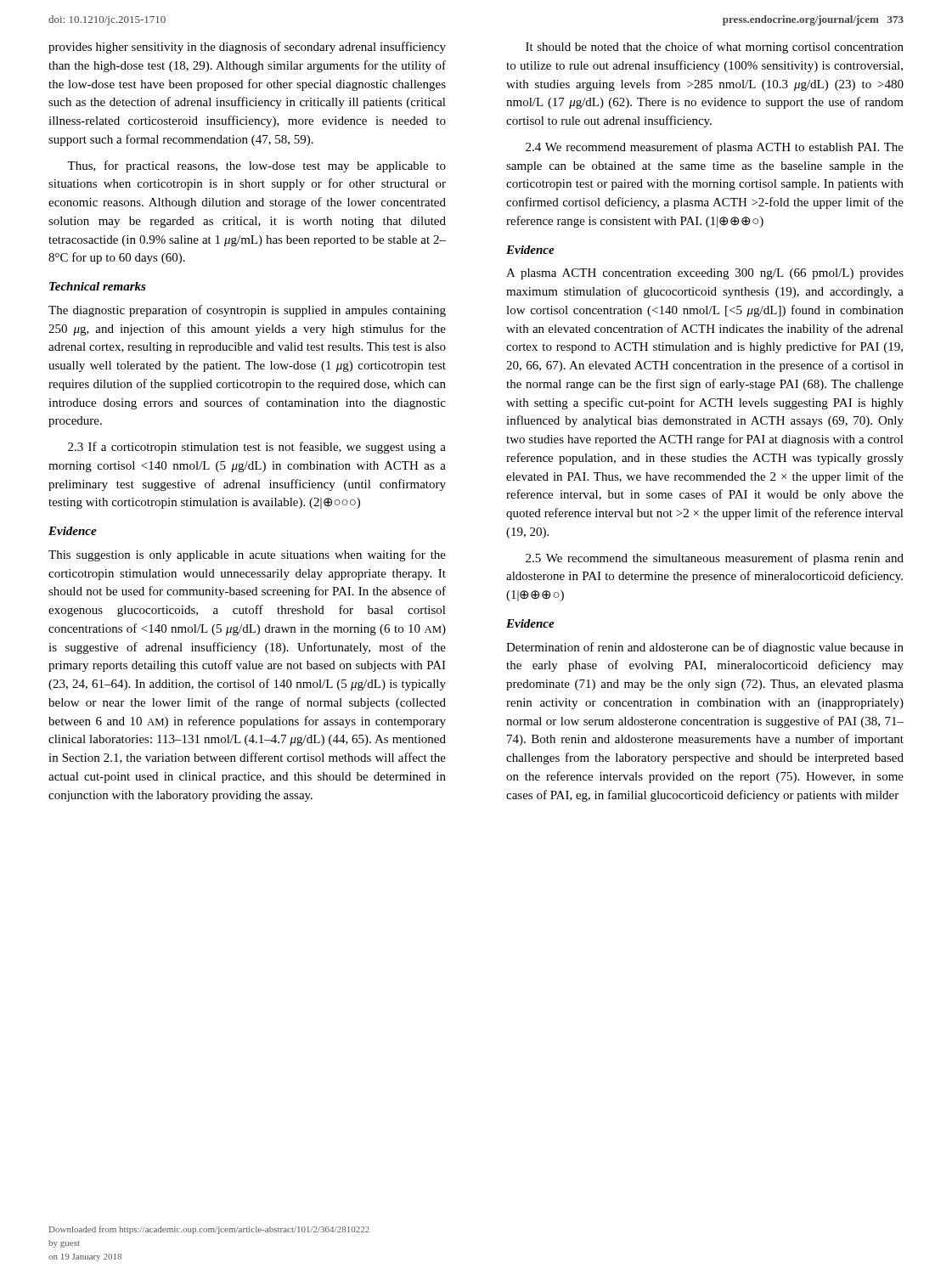Image resolution: width=952 pixels, height=1274 pixels.
Task: Click on the passage starting "Determination of renin and aldosterone can"
Action: coord(705,721)
